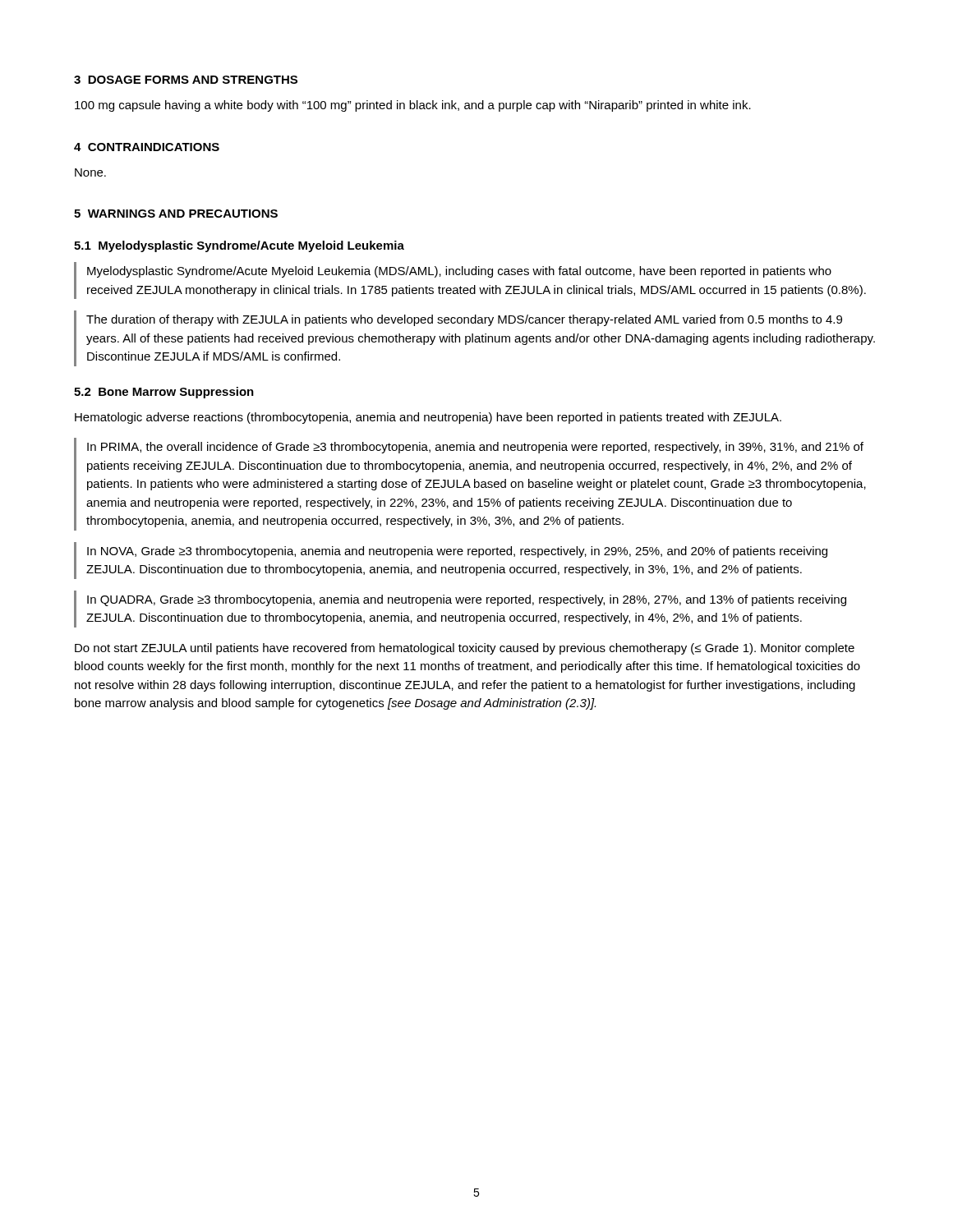The height and width of the screenshot is (1232, 953).
Task: Locate the block starting "In PRIMA, the overall incidence of"
Action: (x=476, y=483)
